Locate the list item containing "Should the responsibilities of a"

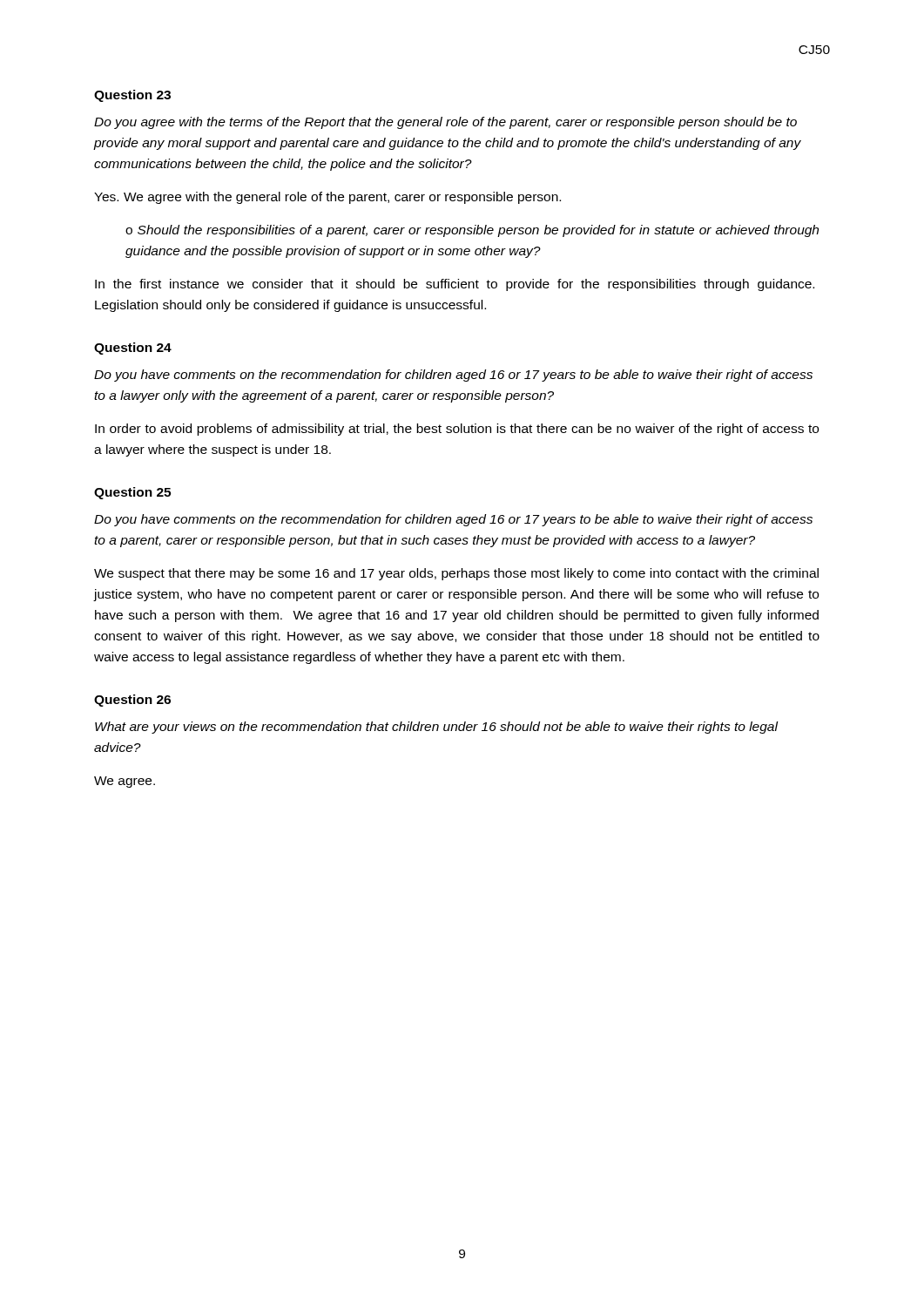click(x=472, y=240)
